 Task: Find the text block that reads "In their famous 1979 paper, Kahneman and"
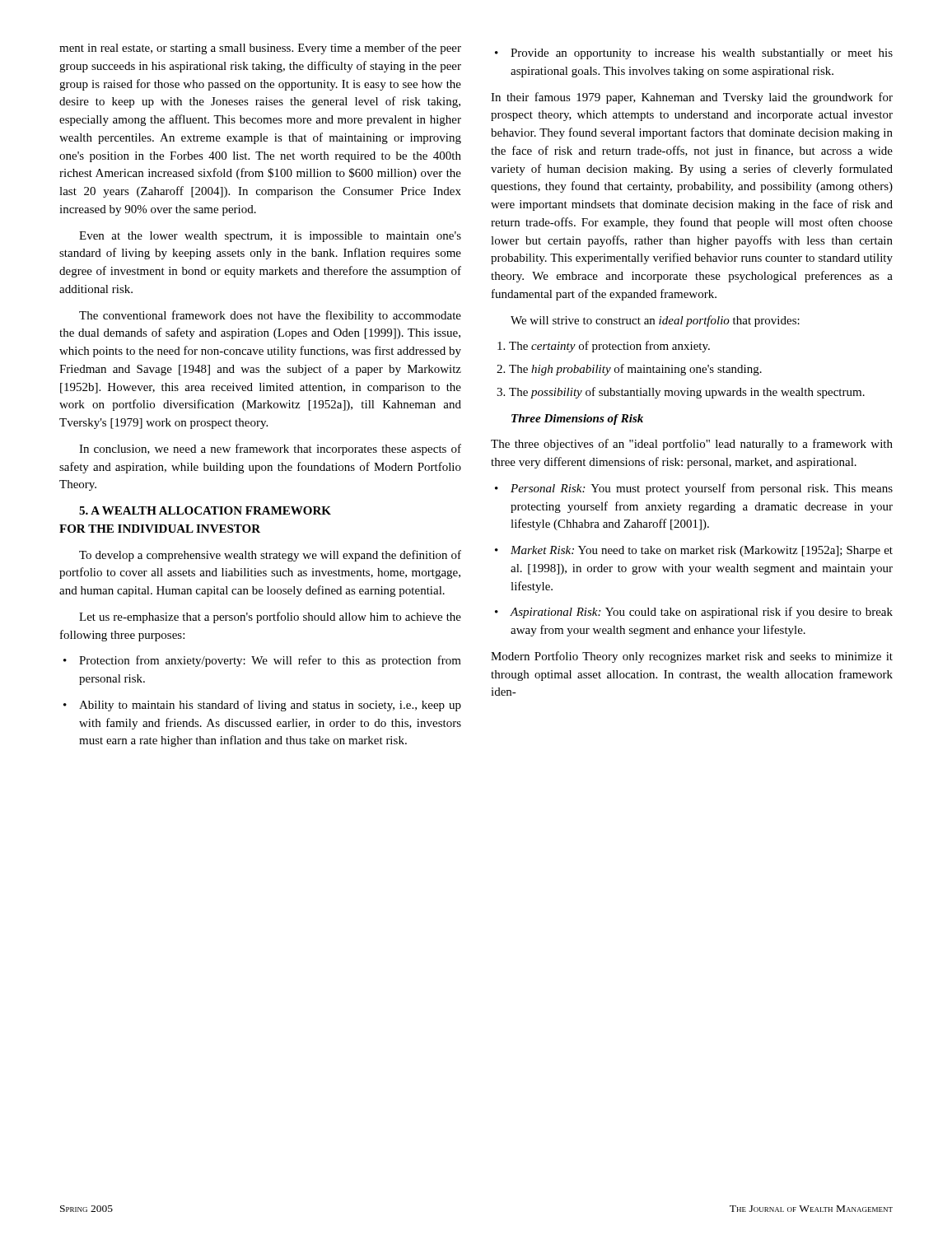692,196
